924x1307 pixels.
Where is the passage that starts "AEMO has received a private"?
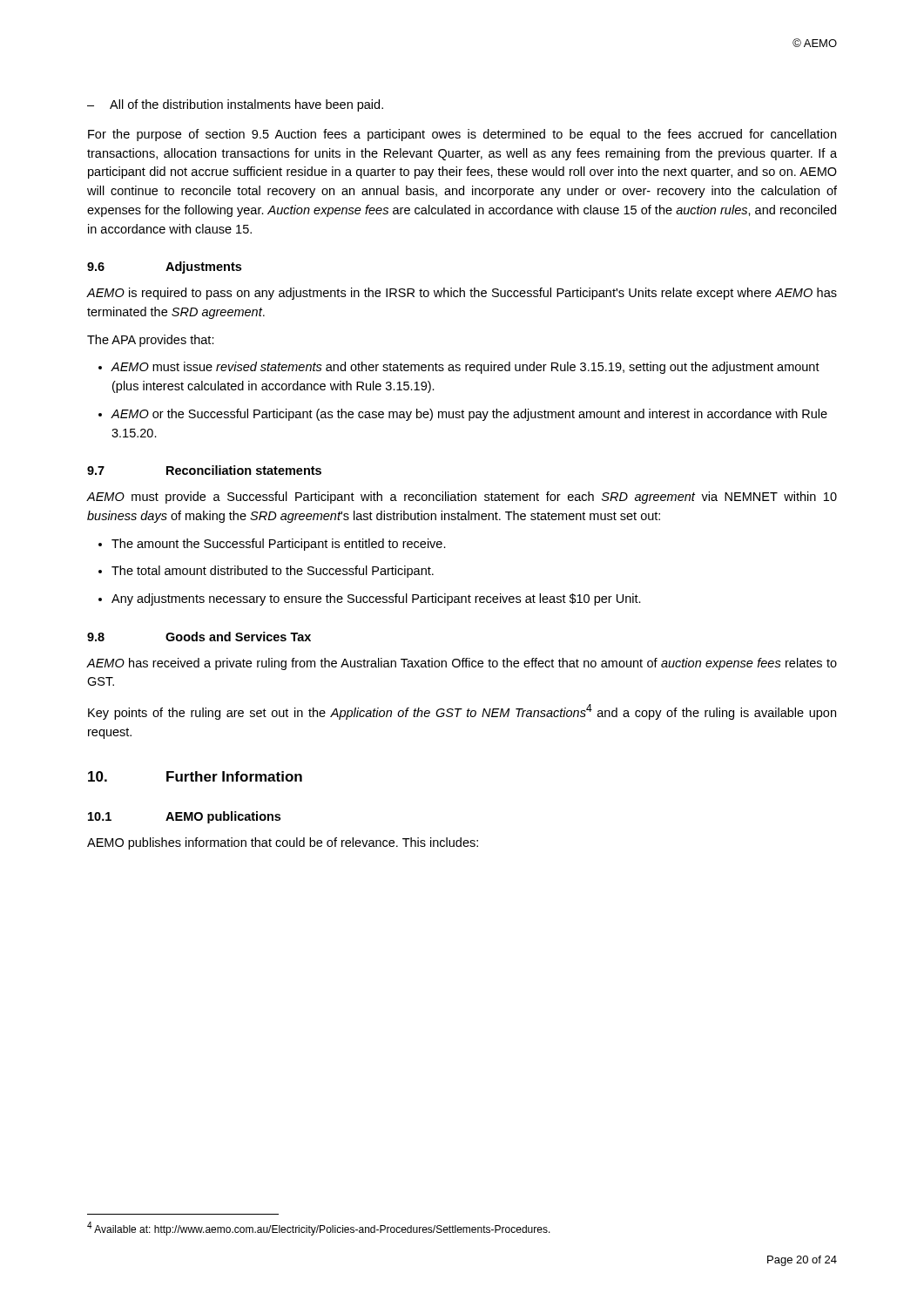click(x=462, y=698)
